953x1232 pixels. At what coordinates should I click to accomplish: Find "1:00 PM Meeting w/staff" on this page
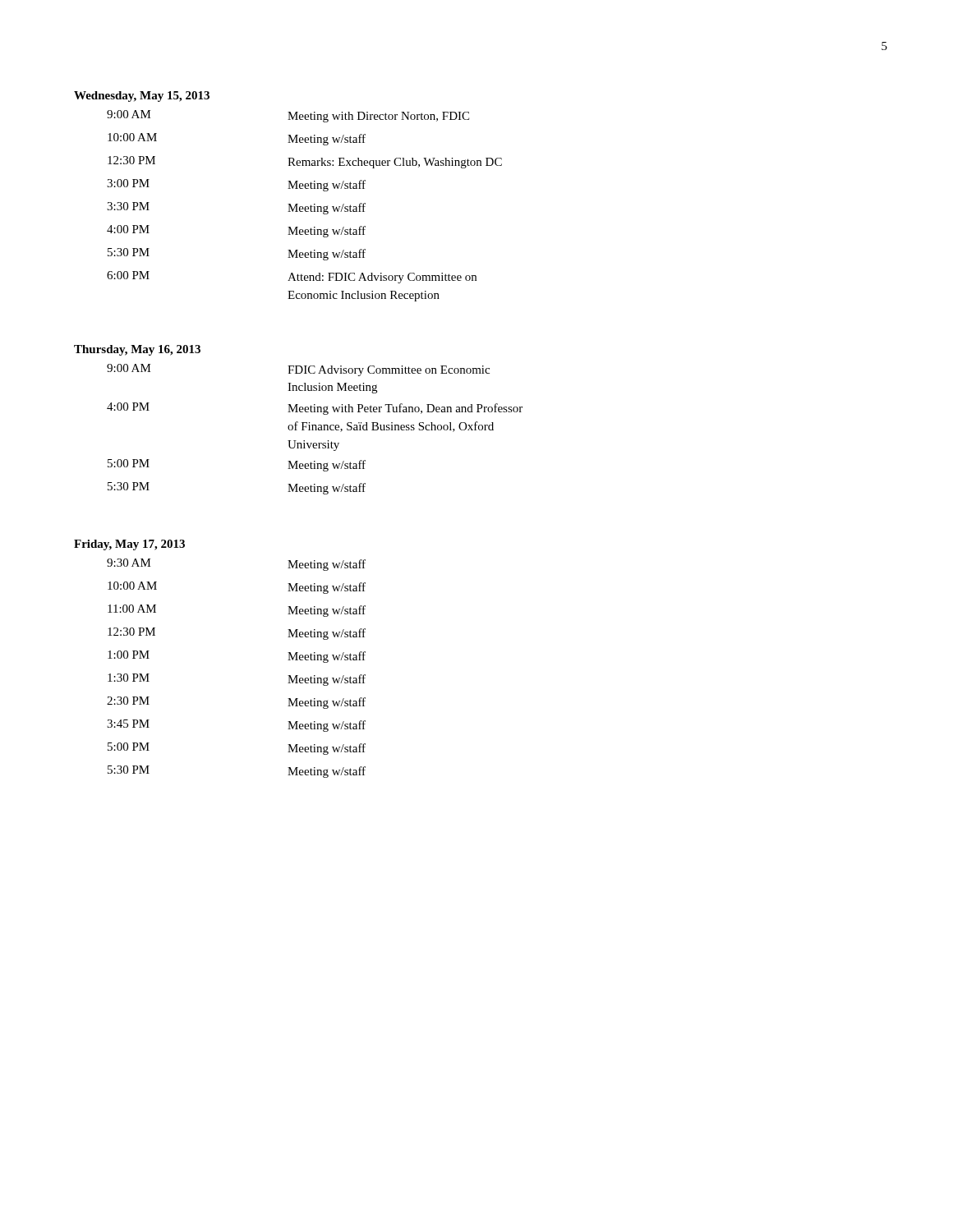[124, 657]
